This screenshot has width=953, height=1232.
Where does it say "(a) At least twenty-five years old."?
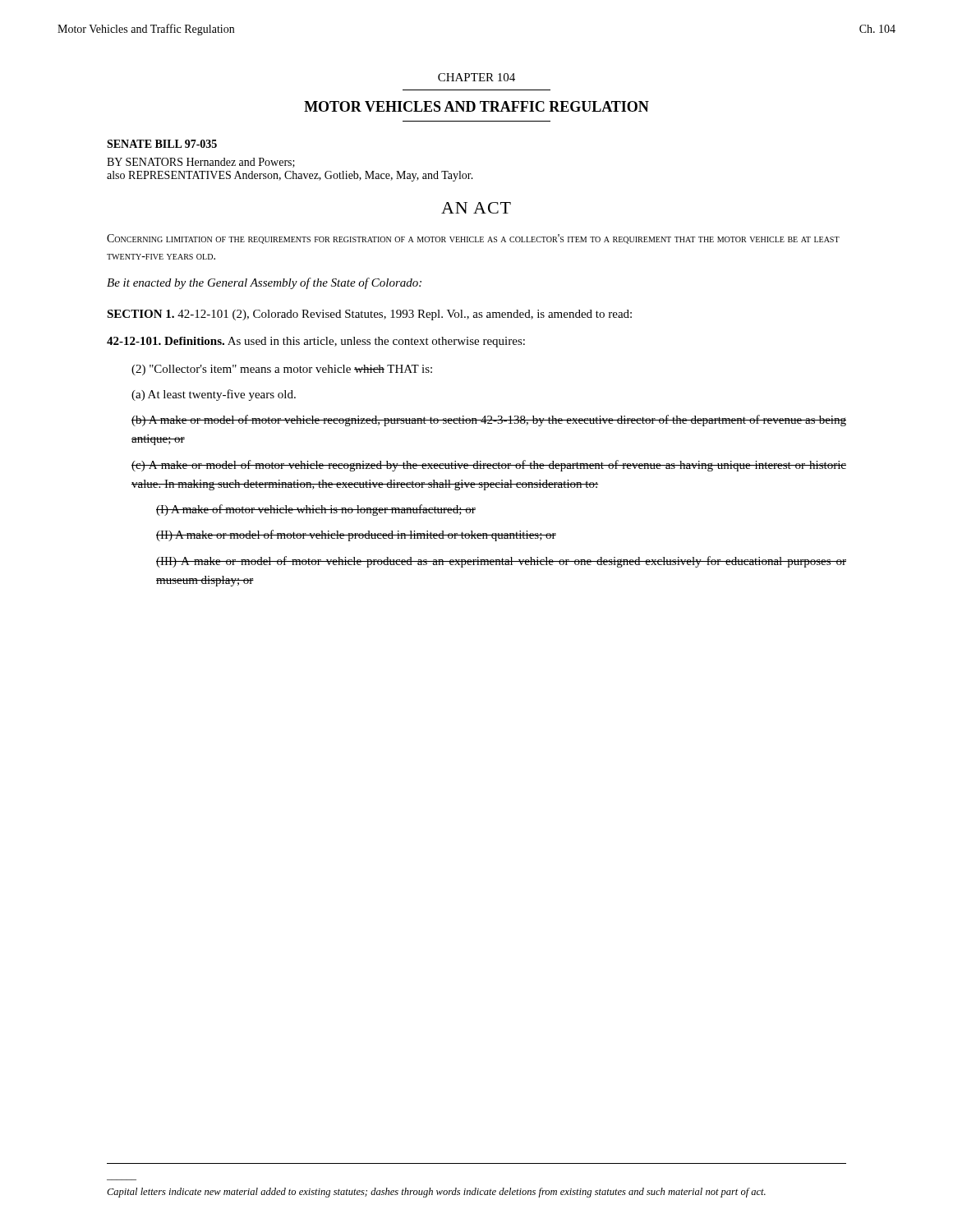214,394
